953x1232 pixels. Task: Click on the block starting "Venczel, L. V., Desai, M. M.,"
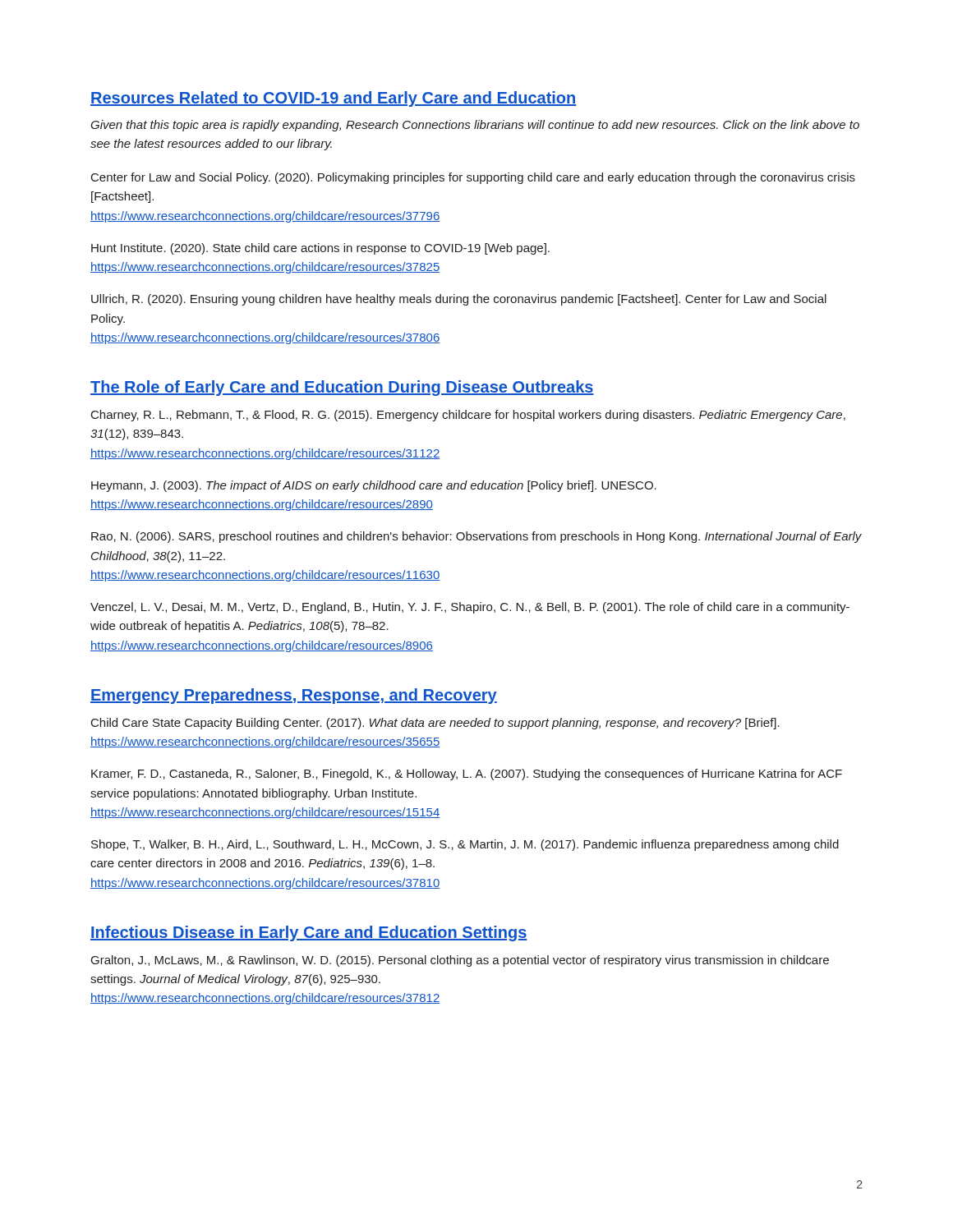[x=470, y=608]
